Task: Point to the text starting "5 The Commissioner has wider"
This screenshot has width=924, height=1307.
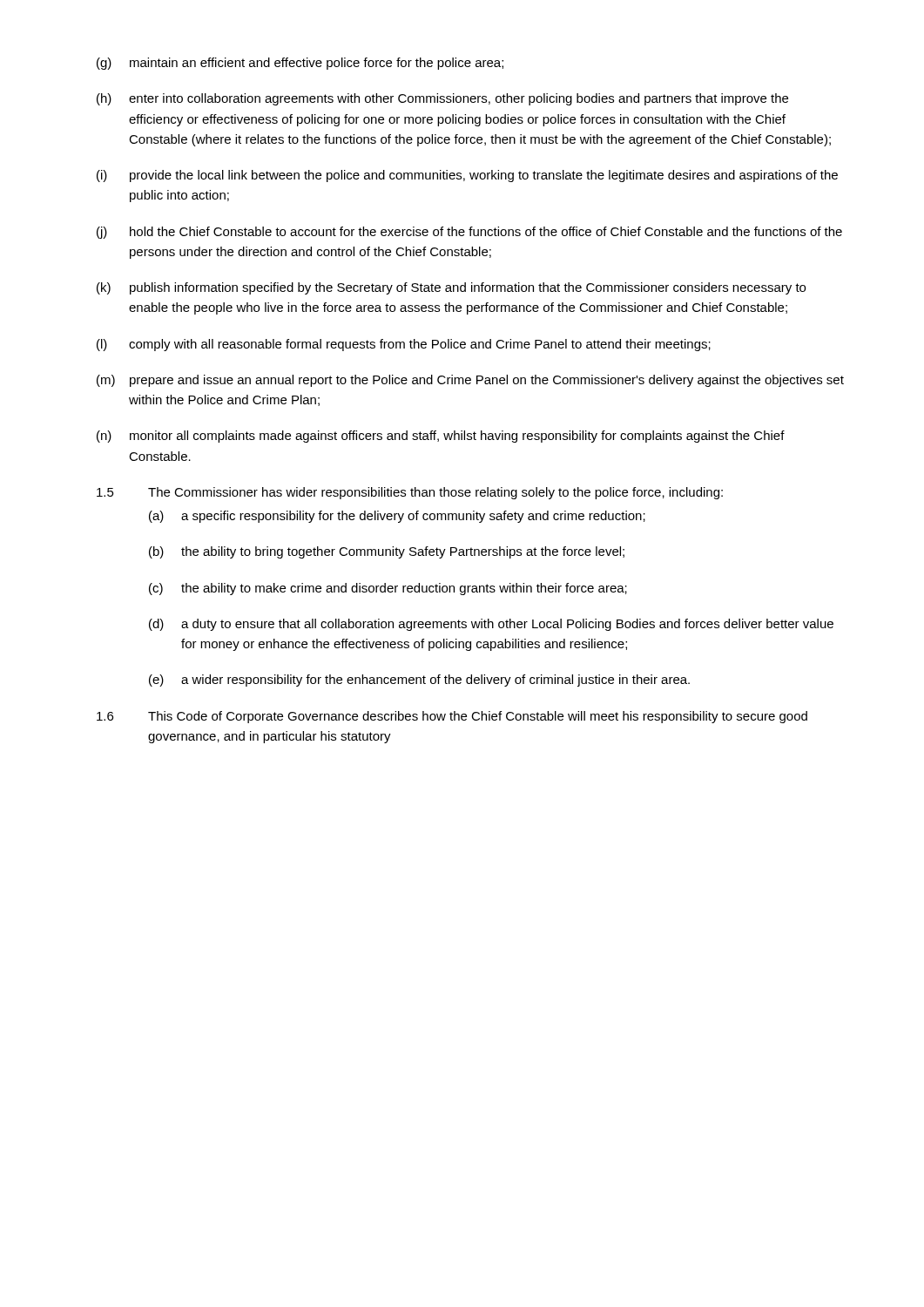Action: 471,492
